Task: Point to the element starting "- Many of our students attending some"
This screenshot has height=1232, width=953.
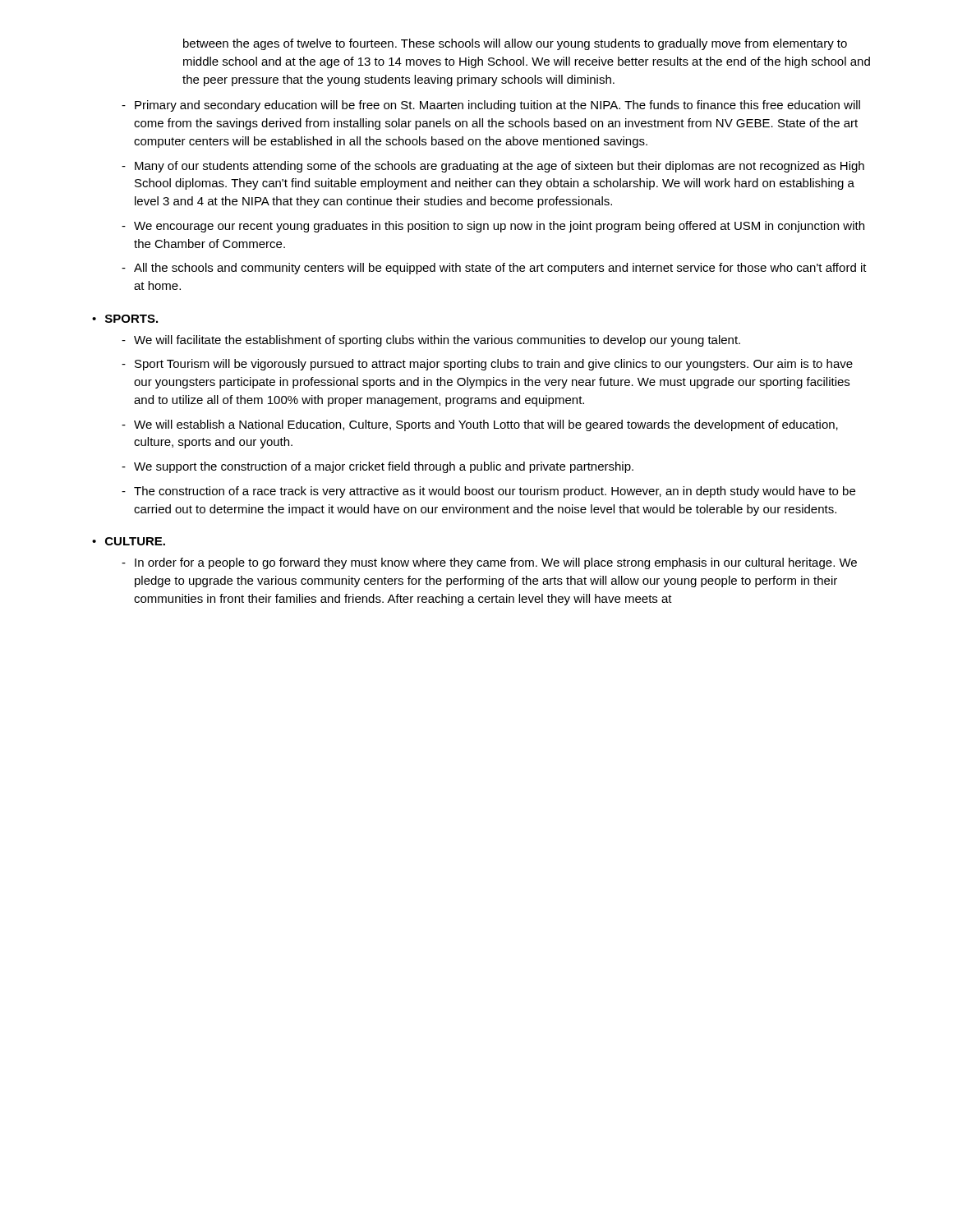Action: tap(496, 183)
